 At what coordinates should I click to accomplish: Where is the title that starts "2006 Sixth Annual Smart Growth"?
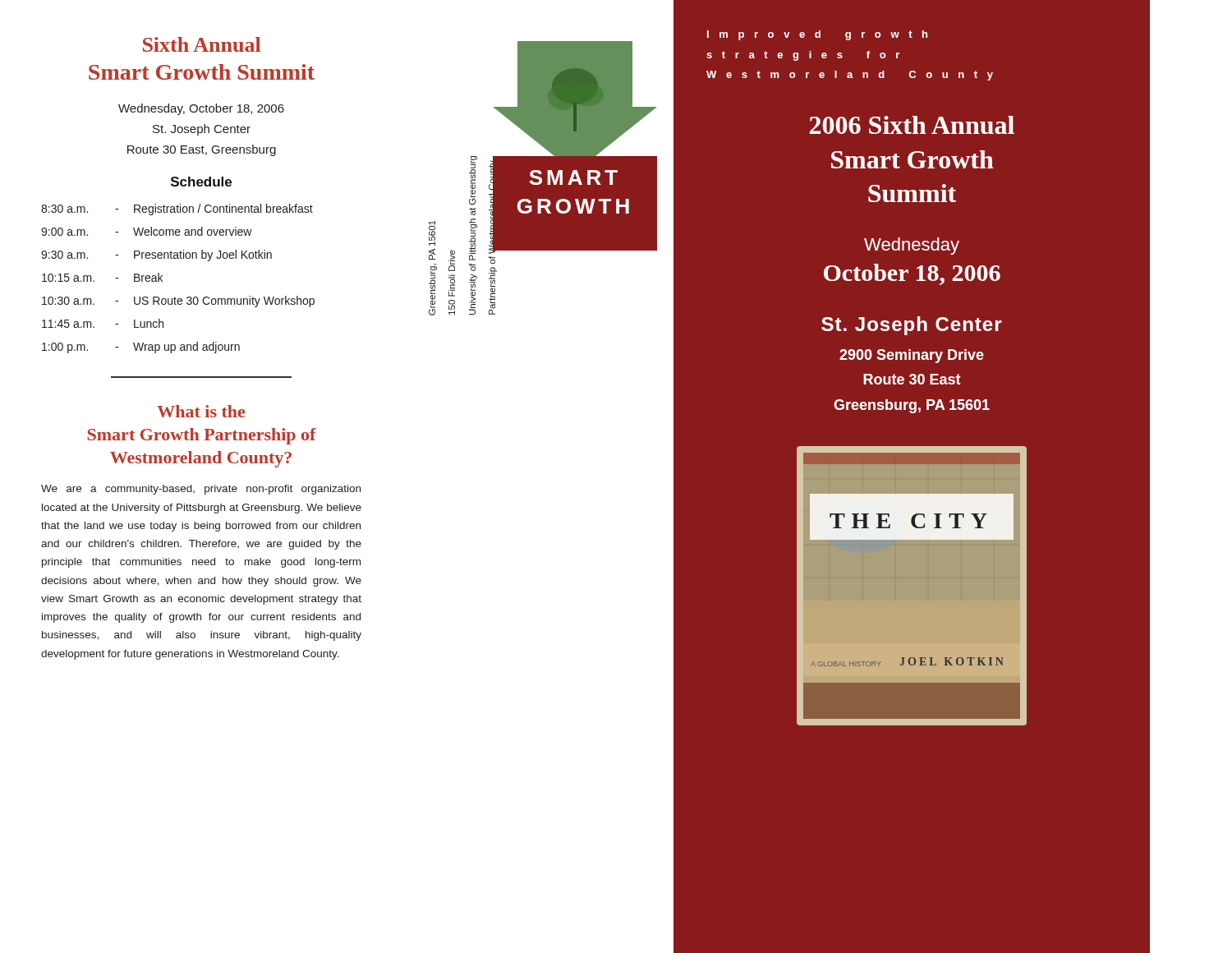pyautogui.click(x=912, y=159)
